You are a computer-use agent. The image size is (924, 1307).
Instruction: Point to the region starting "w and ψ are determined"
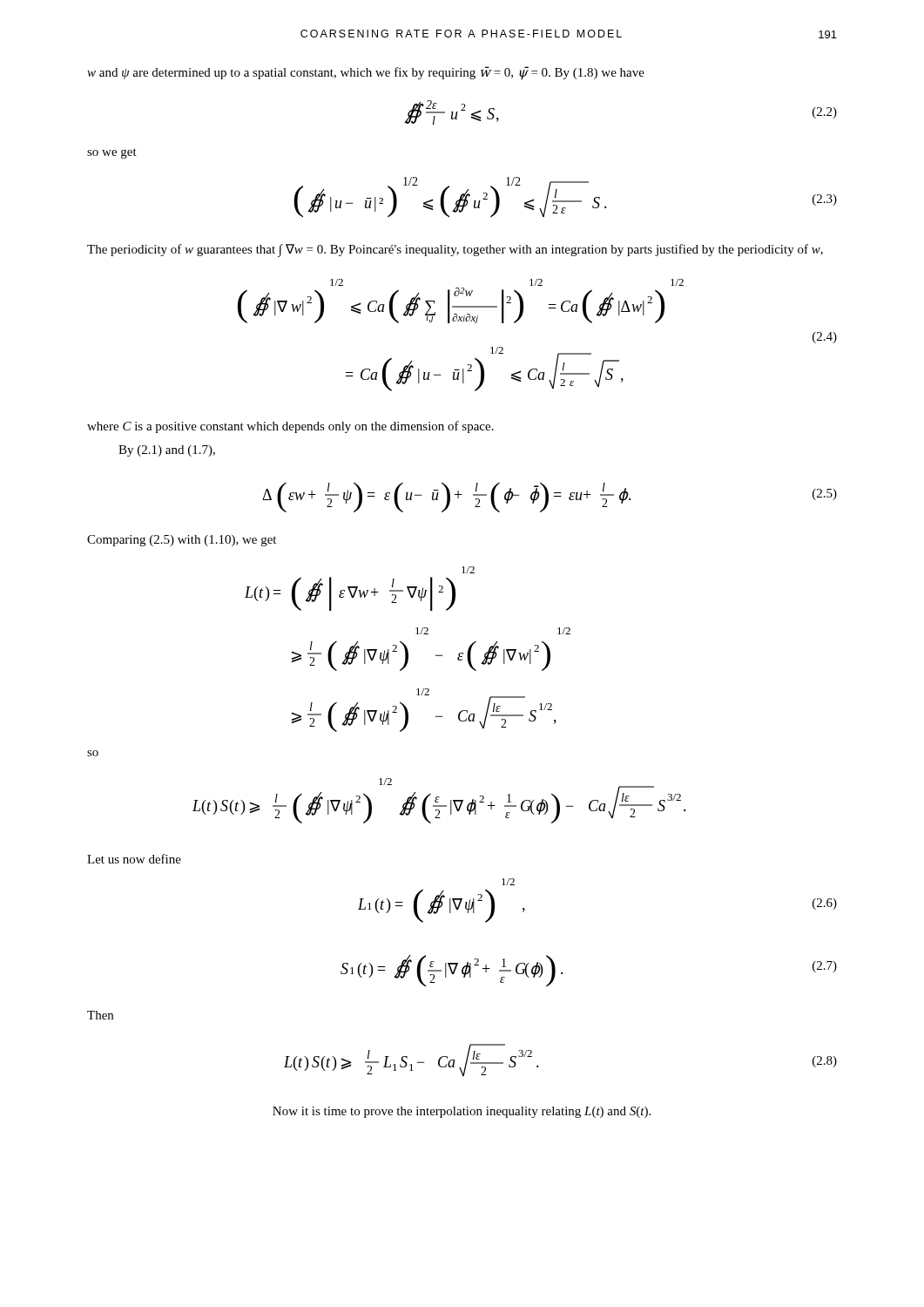(366, 72)
